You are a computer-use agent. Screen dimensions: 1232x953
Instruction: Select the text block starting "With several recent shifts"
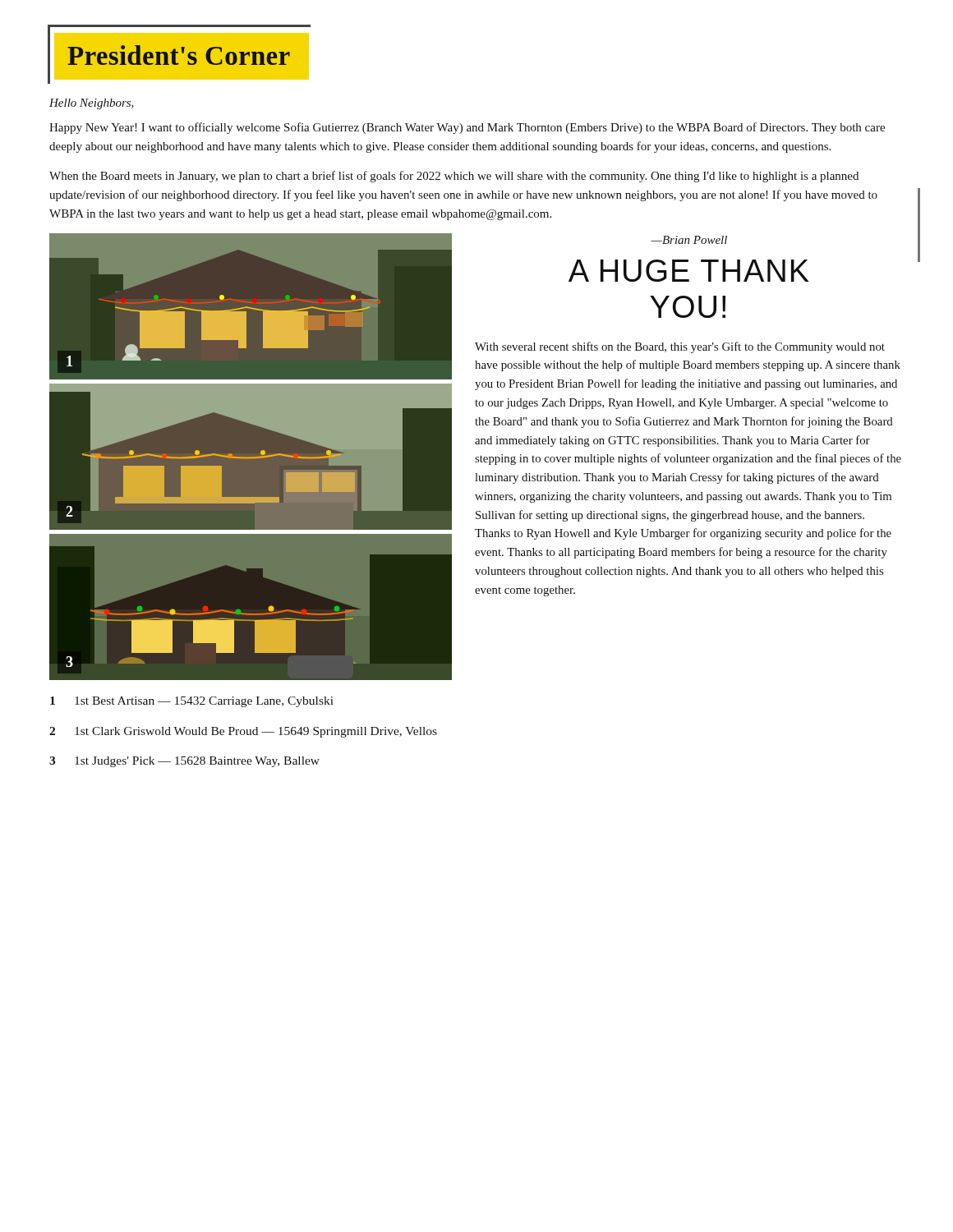pyautogui.click(x=688, y=468)
